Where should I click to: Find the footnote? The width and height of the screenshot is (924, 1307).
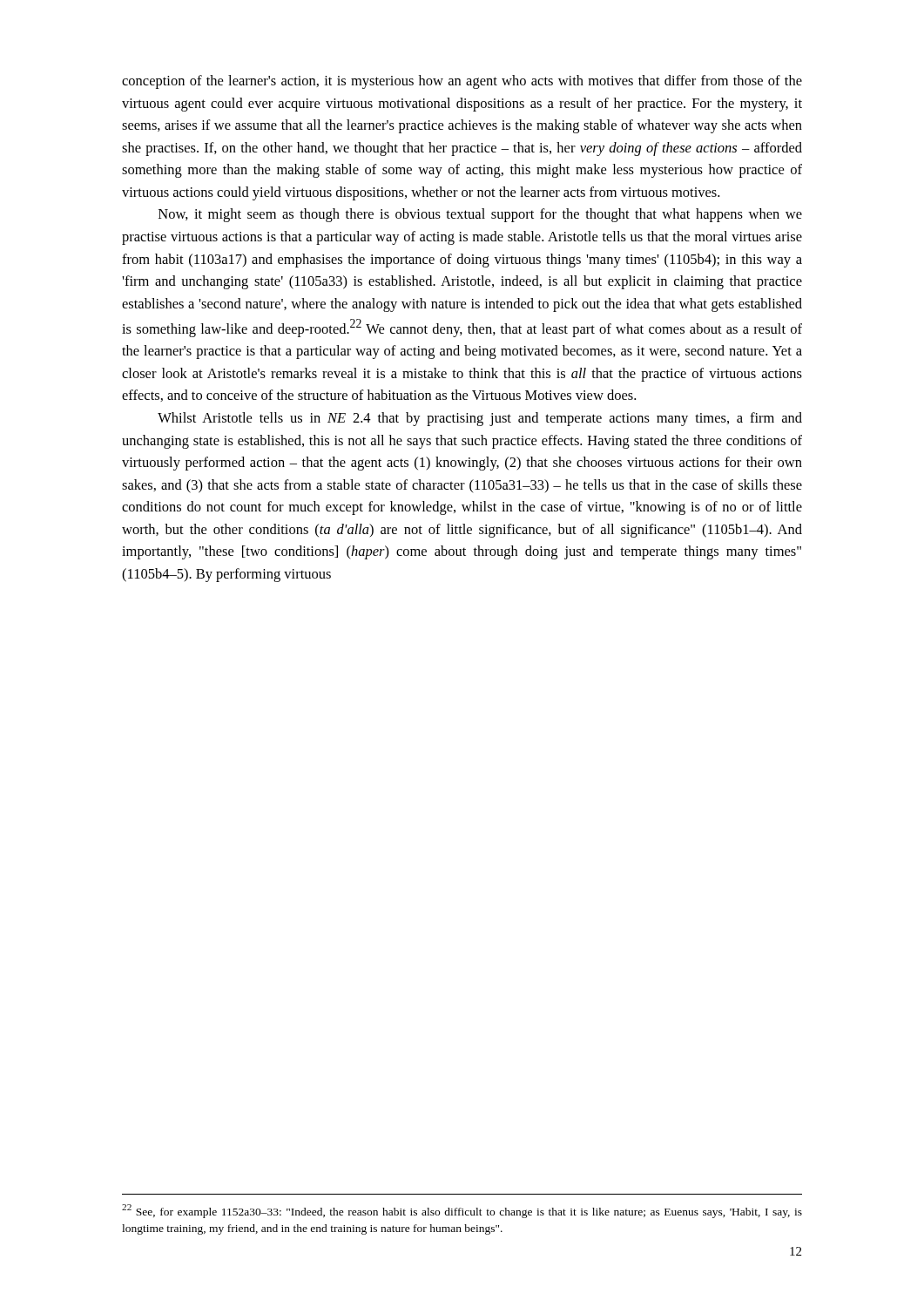462,1219
